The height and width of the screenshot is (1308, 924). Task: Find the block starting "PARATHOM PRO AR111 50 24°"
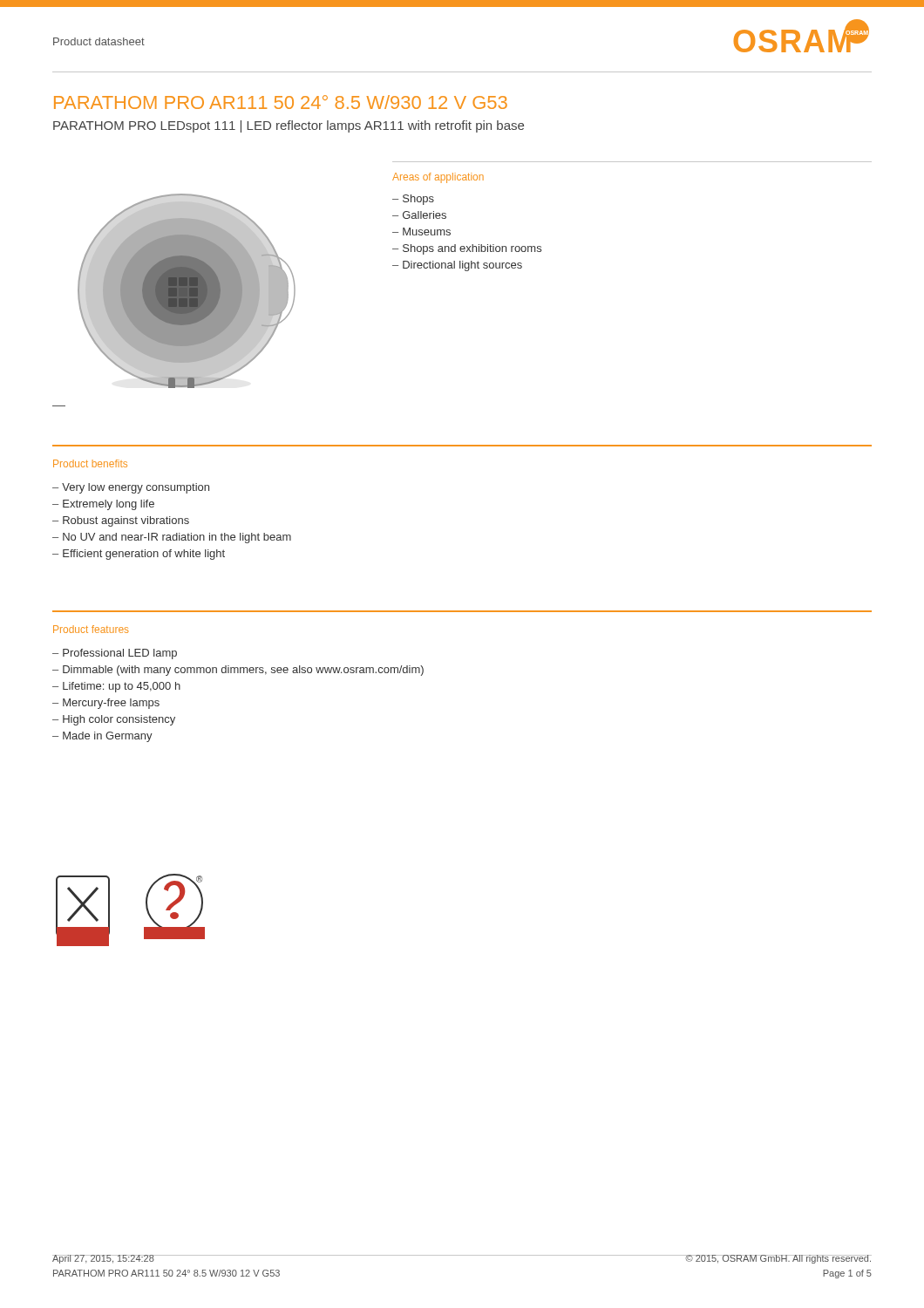point(280,102)
